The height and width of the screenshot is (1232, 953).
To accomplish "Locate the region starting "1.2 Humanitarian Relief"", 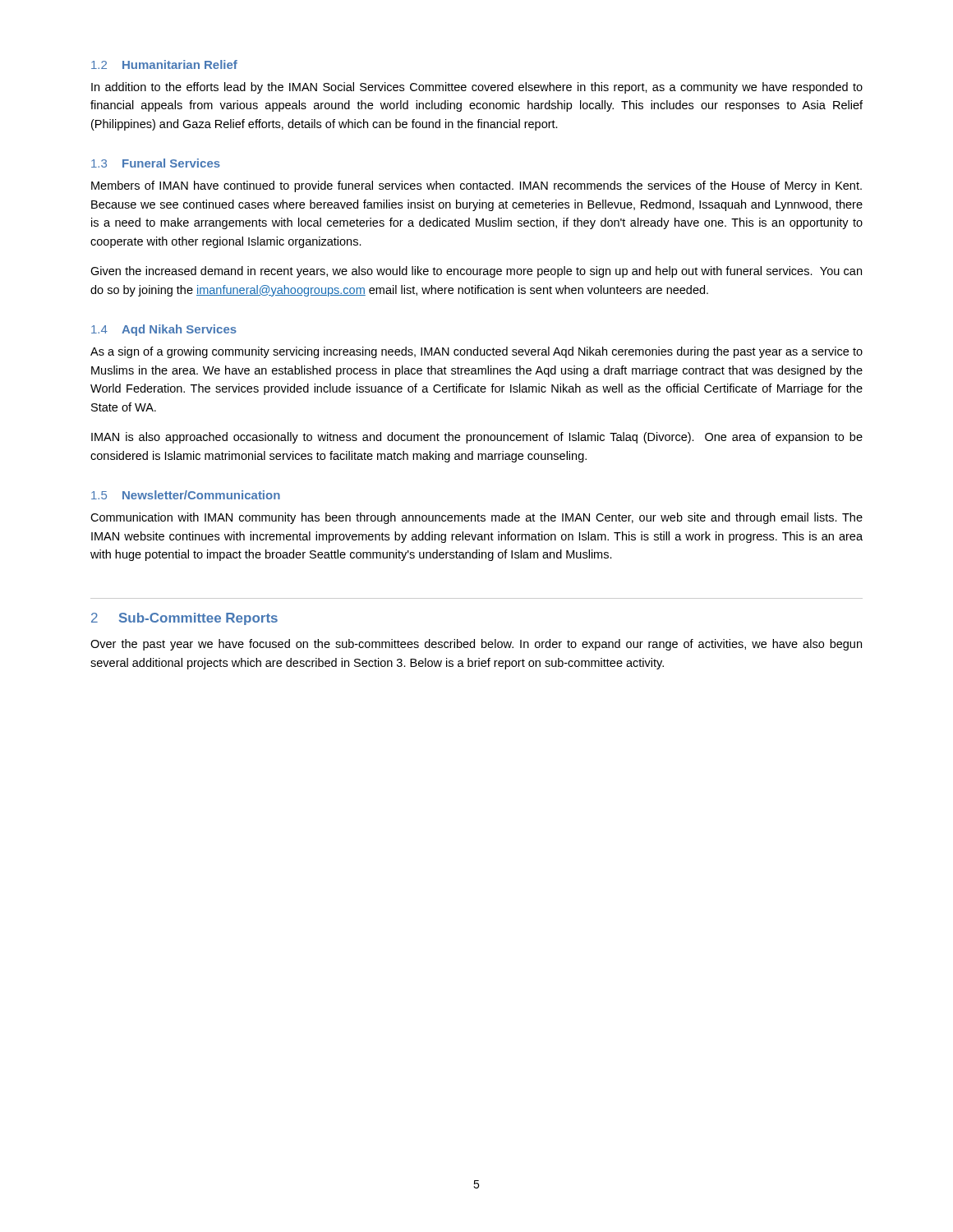I will point(164,64).
